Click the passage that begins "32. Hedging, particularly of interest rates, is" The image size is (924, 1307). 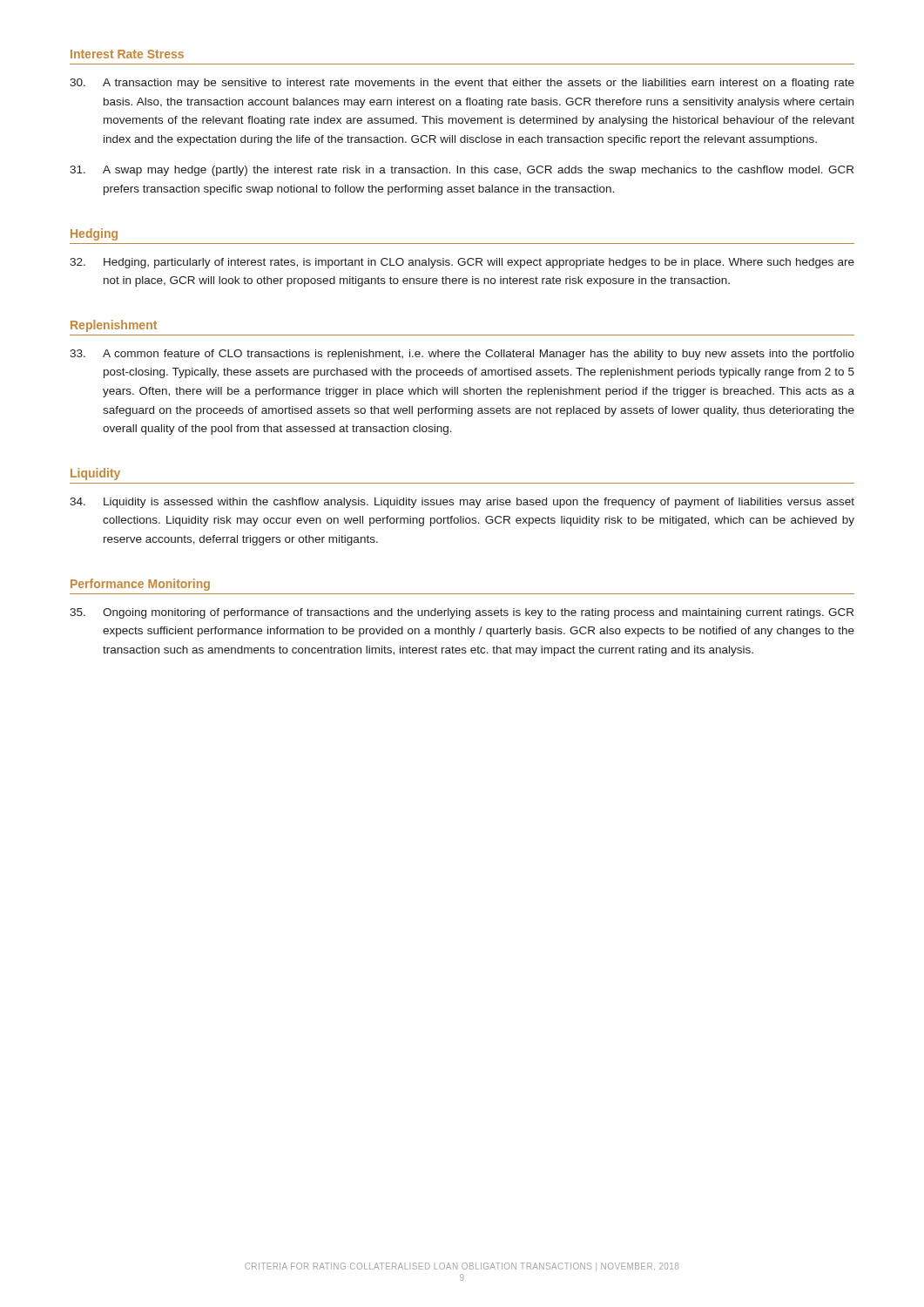click(462, 271)
